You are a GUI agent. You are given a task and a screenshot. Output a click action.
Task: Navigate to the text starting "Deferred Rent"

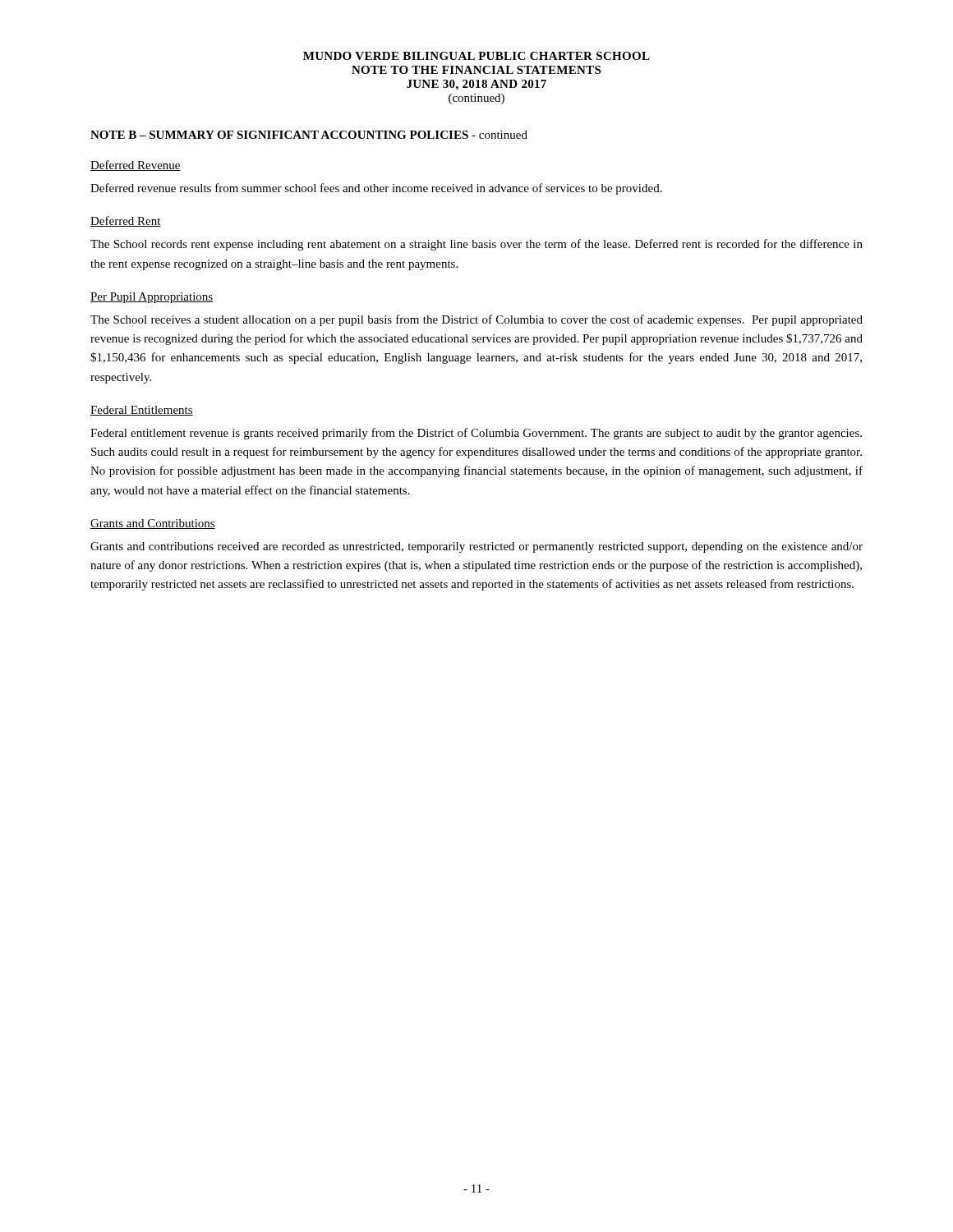point(126,221)
